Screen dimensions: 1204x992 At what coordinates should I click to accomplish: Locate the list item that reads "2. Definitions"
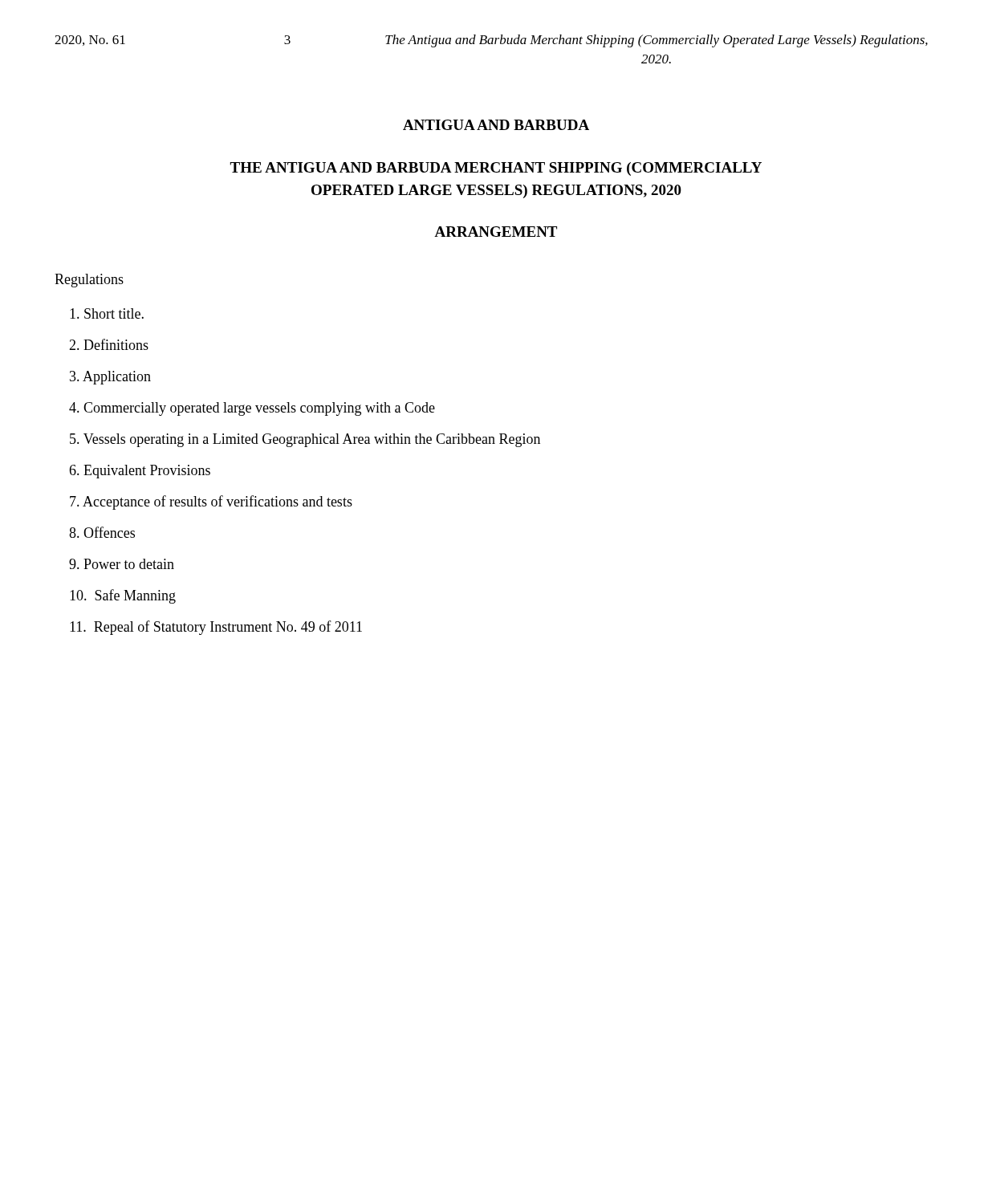pyautogui.click(x=109, y=345)
